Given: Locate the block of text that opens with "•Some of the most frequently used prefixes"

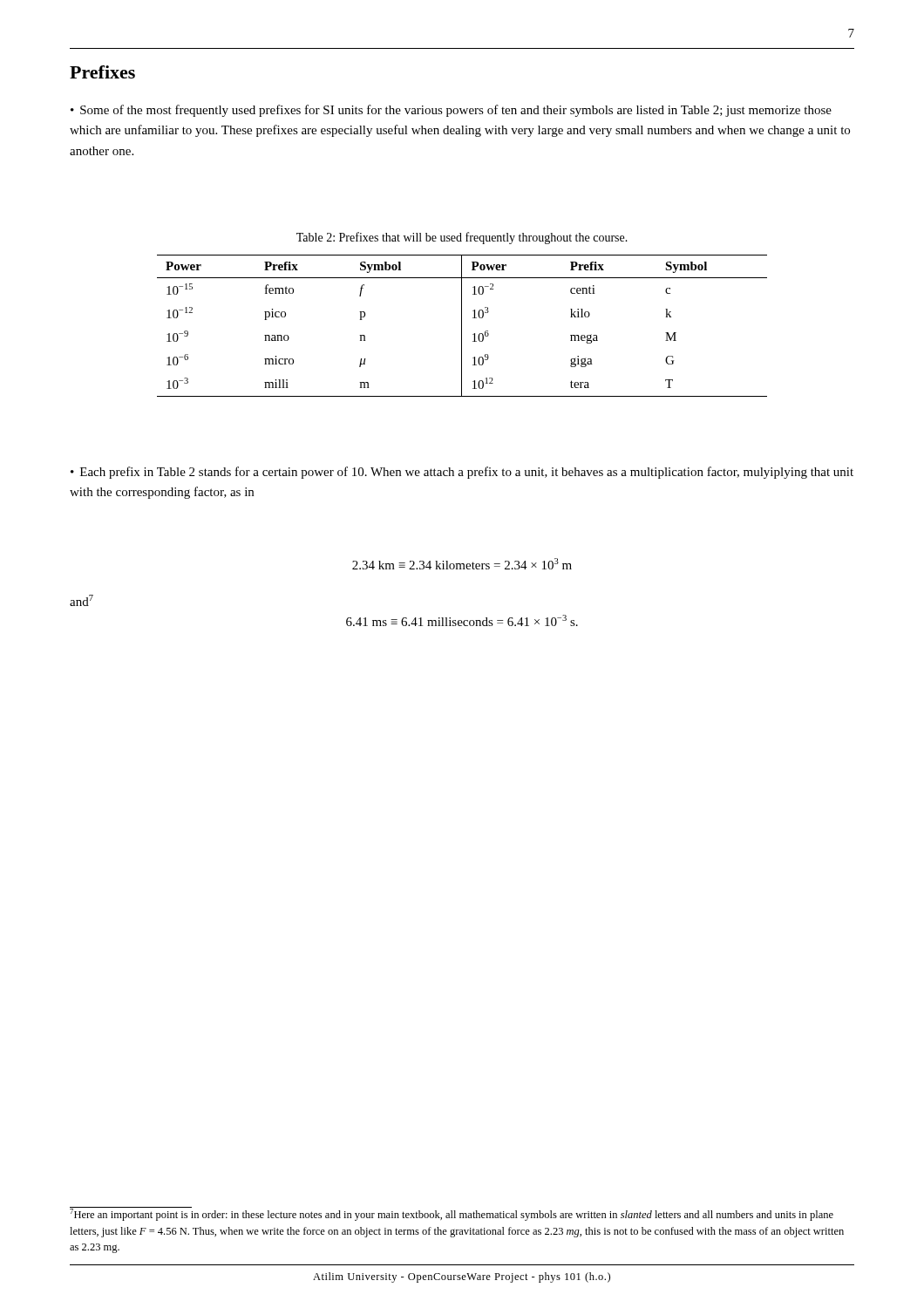Looking at the screenshot, I should coord(460,129).
